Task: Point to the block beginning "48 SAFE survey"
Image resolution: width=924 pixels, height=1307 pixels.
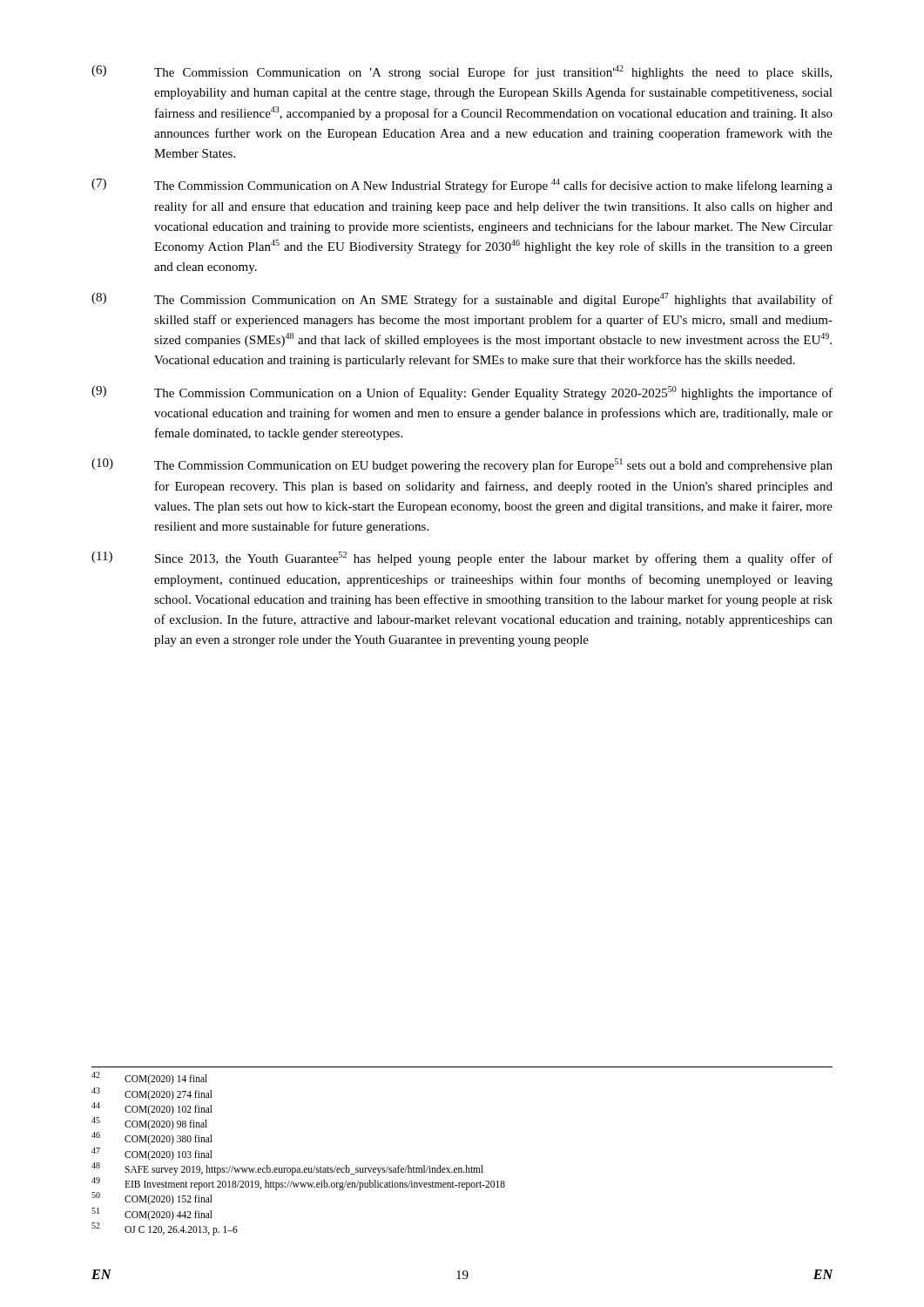Action: coord(462,1170)
